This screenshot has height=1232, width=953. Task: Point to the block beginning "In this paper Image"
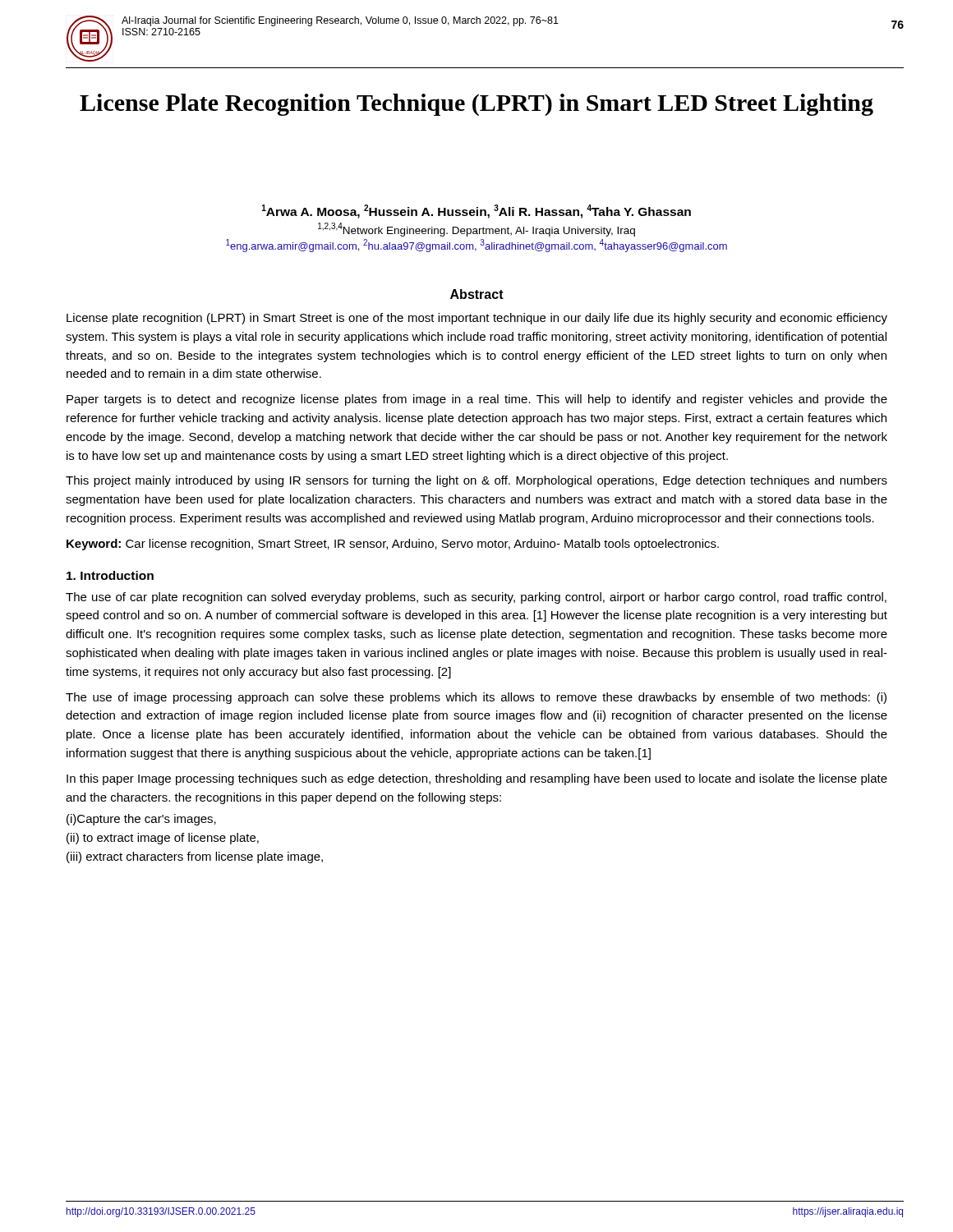(476, 787)
